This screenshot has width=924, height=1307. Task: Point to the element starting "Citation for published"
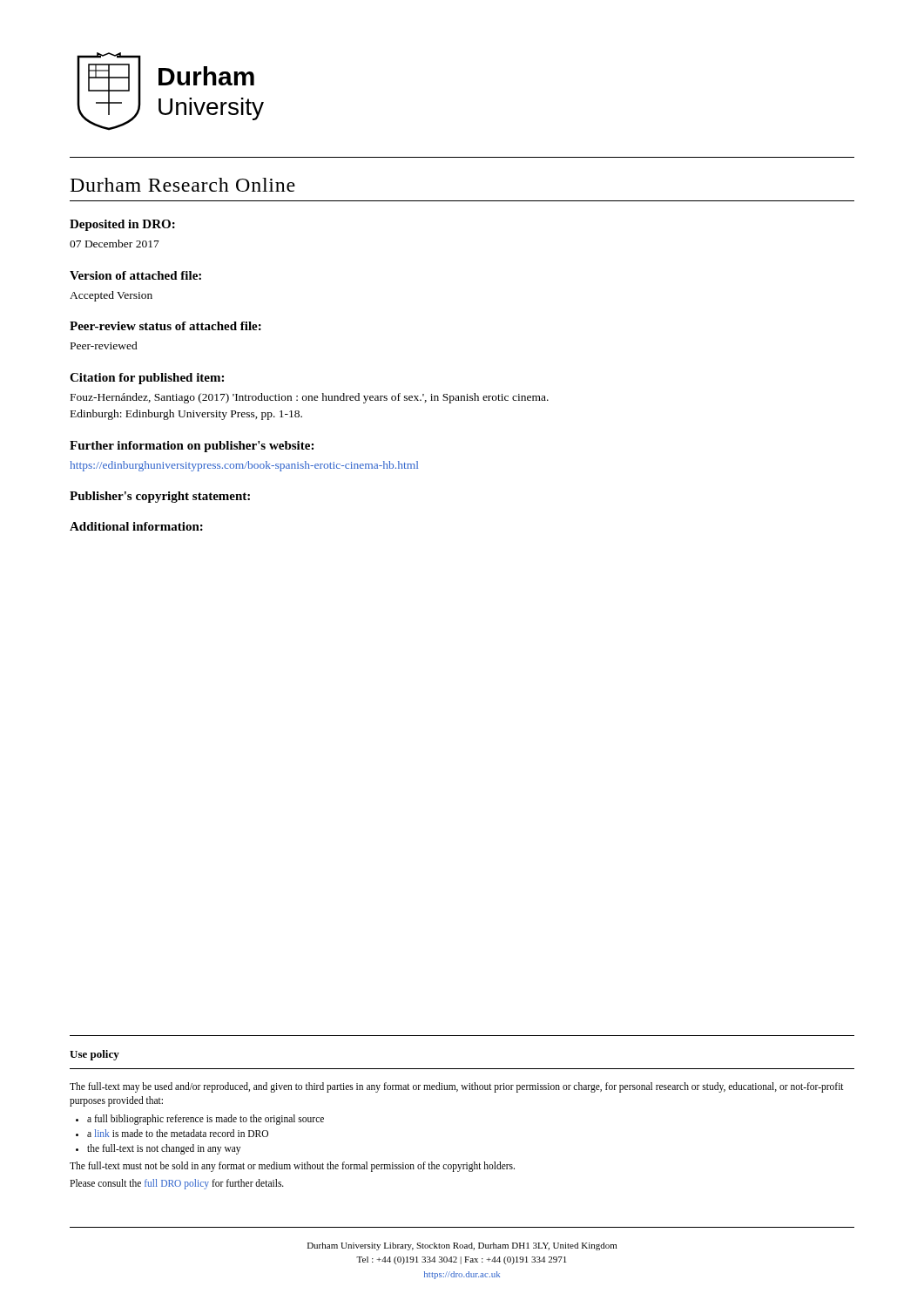[x=147, y=379]
